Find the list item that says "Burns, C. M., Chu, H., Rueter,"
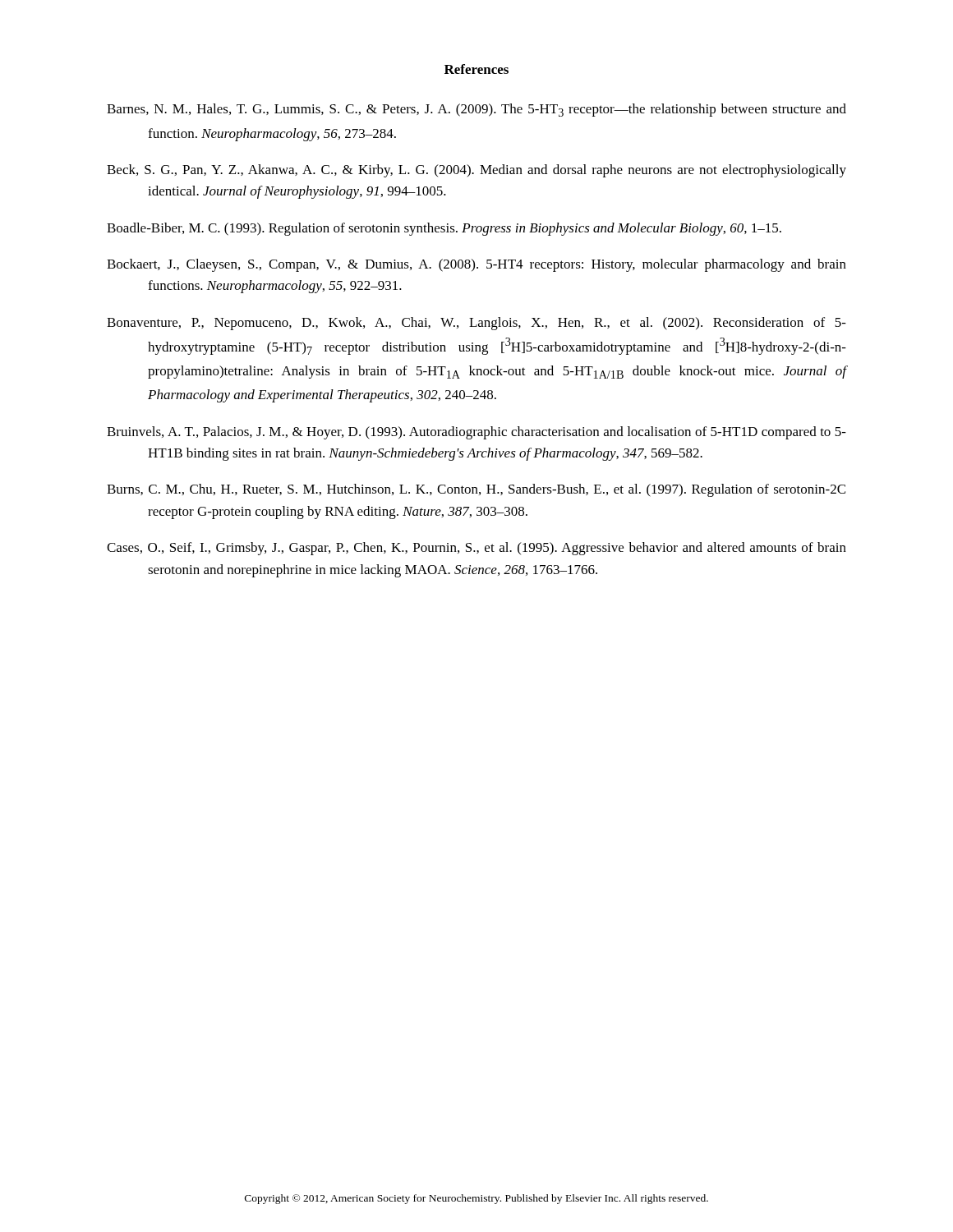The image size is (953, 1232). tap(476, 500)
